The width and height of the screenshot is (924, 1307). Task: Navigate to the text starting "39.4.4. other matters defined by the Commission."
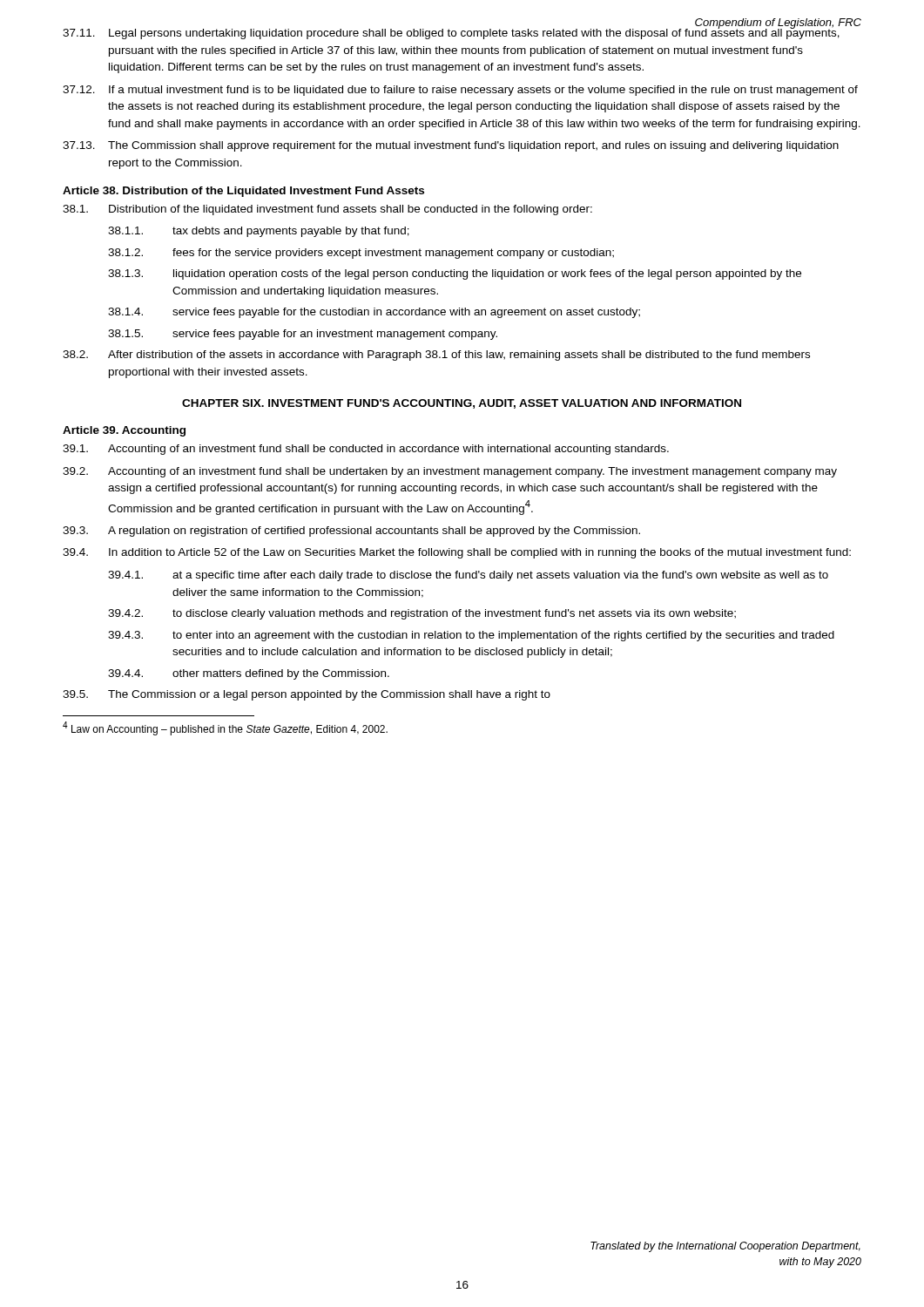tap(249, 674)
